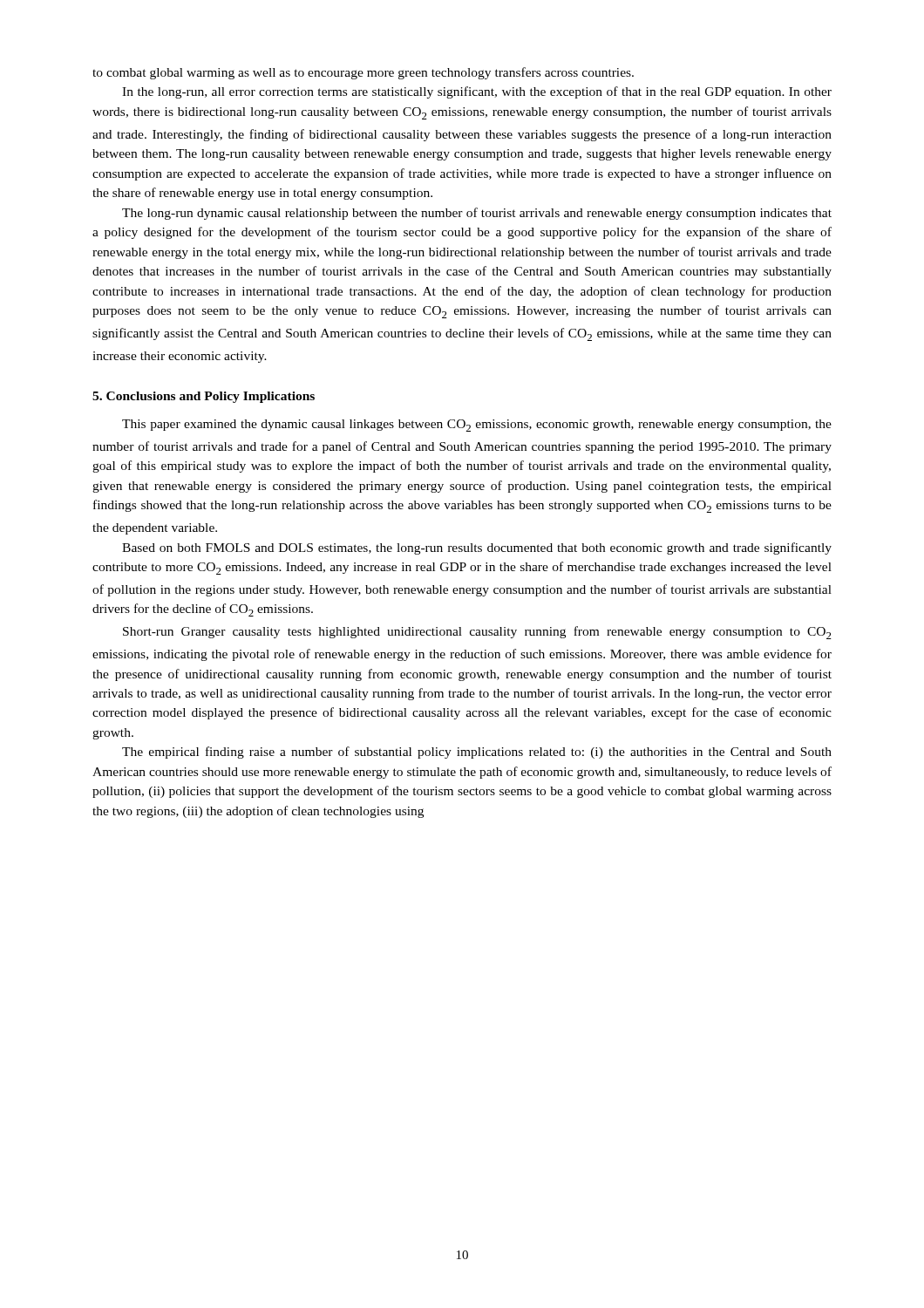Click the passage that begins "This paper examined the dynamic"

point(462,618)
